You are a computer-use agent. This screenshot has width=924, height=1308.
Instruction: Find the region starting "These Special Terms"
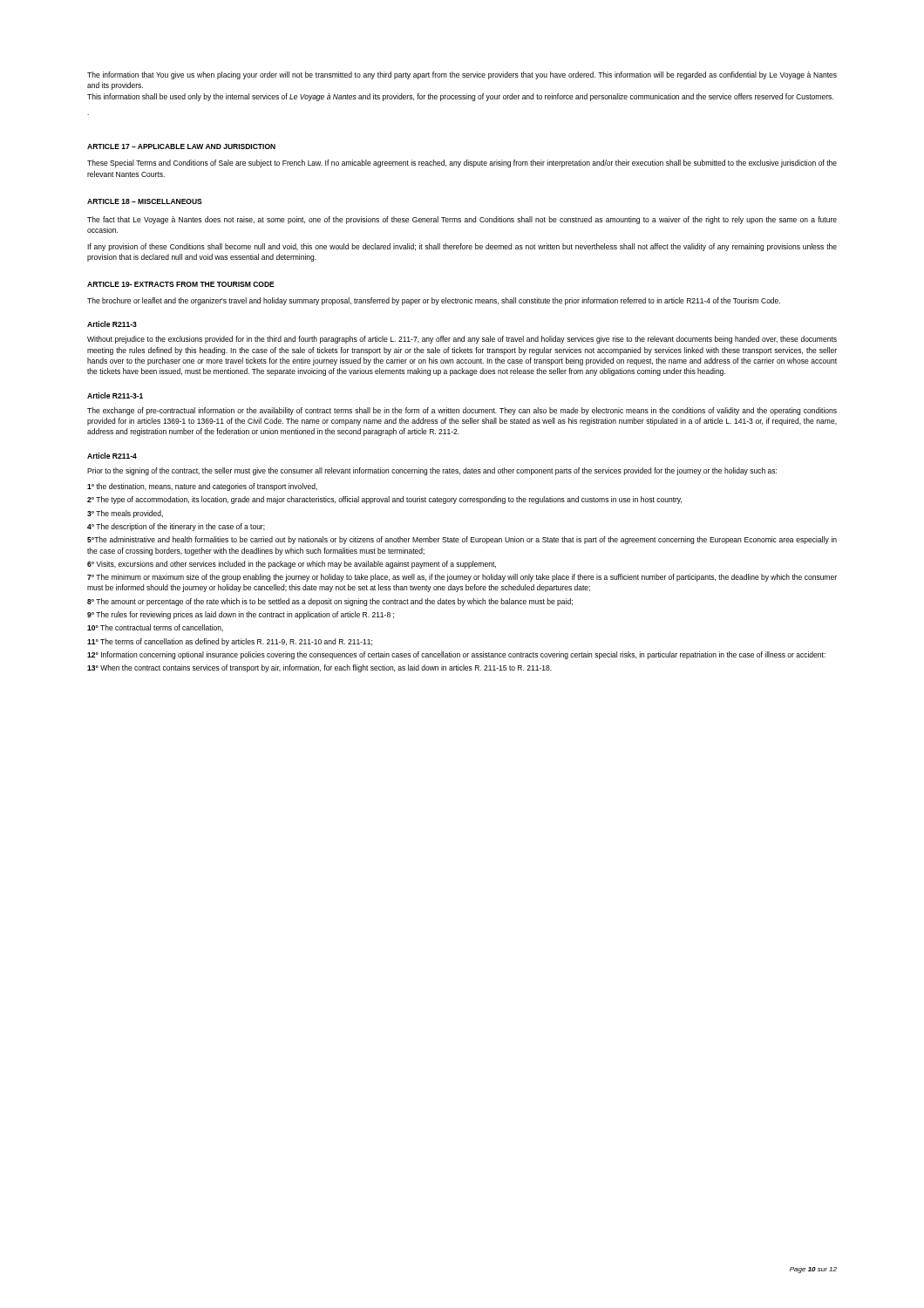[462, 169]
